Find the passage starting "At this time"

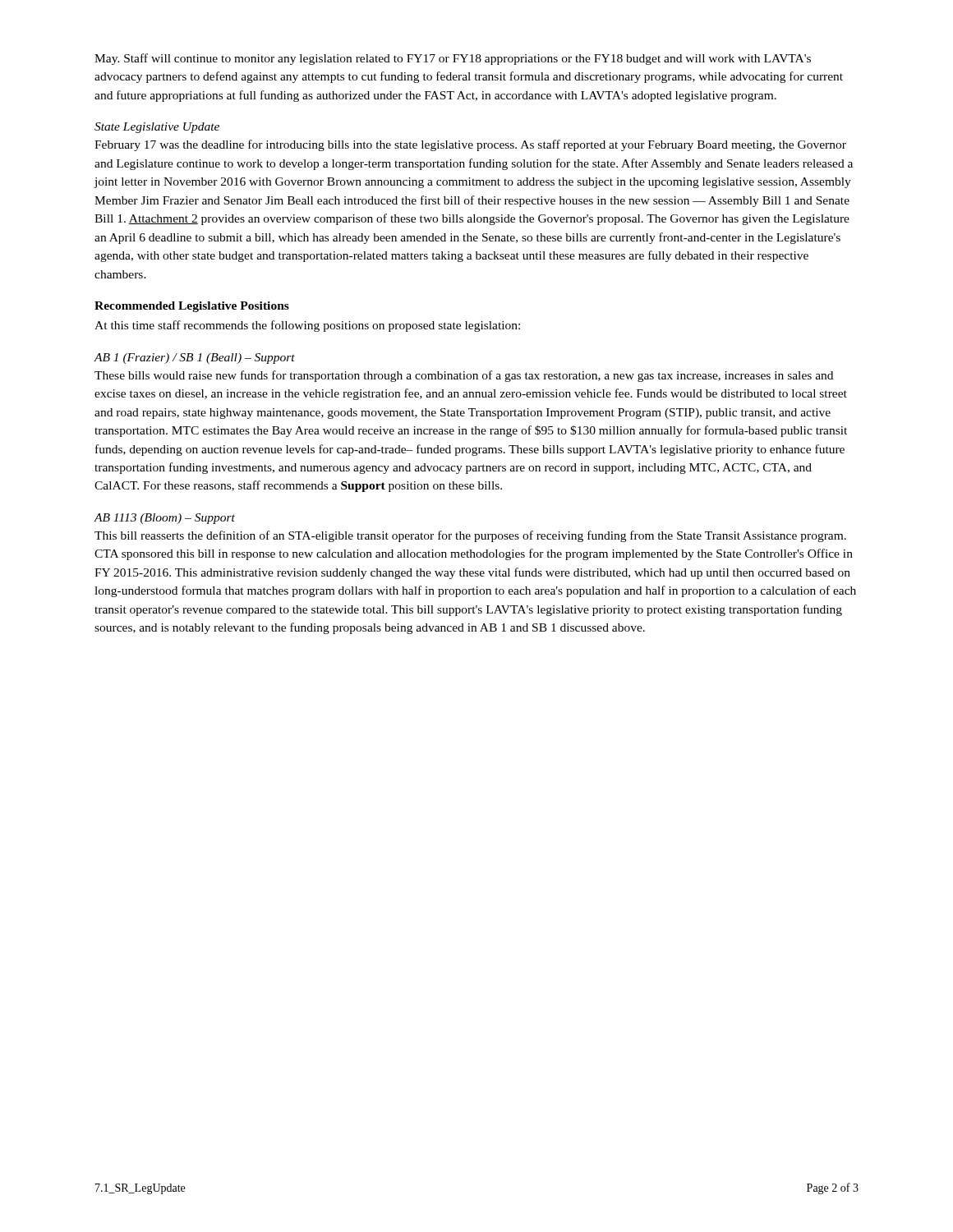308,325
